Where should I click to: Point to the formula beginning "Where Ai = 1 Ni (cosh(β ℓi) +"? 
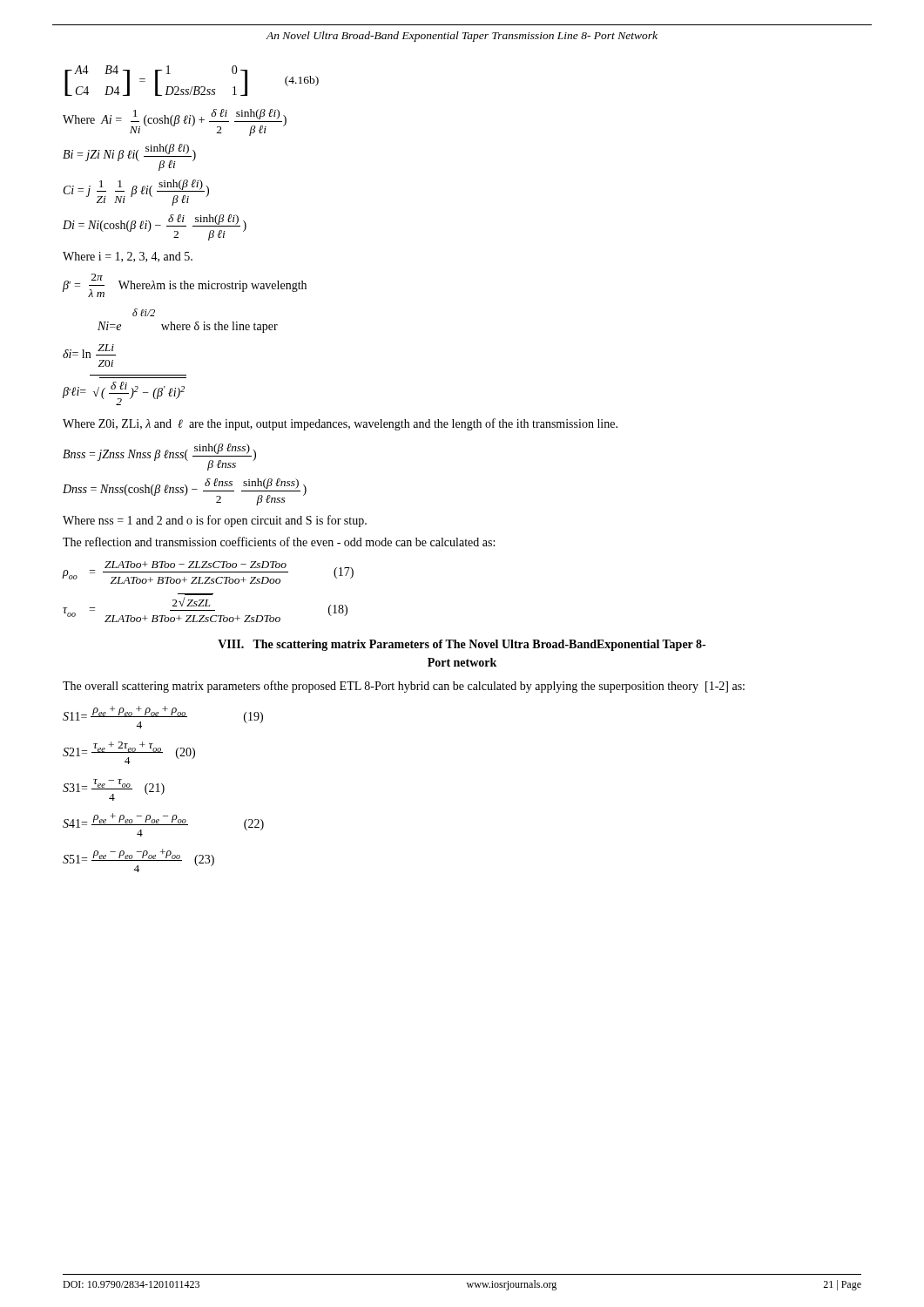tap(175, 121)
